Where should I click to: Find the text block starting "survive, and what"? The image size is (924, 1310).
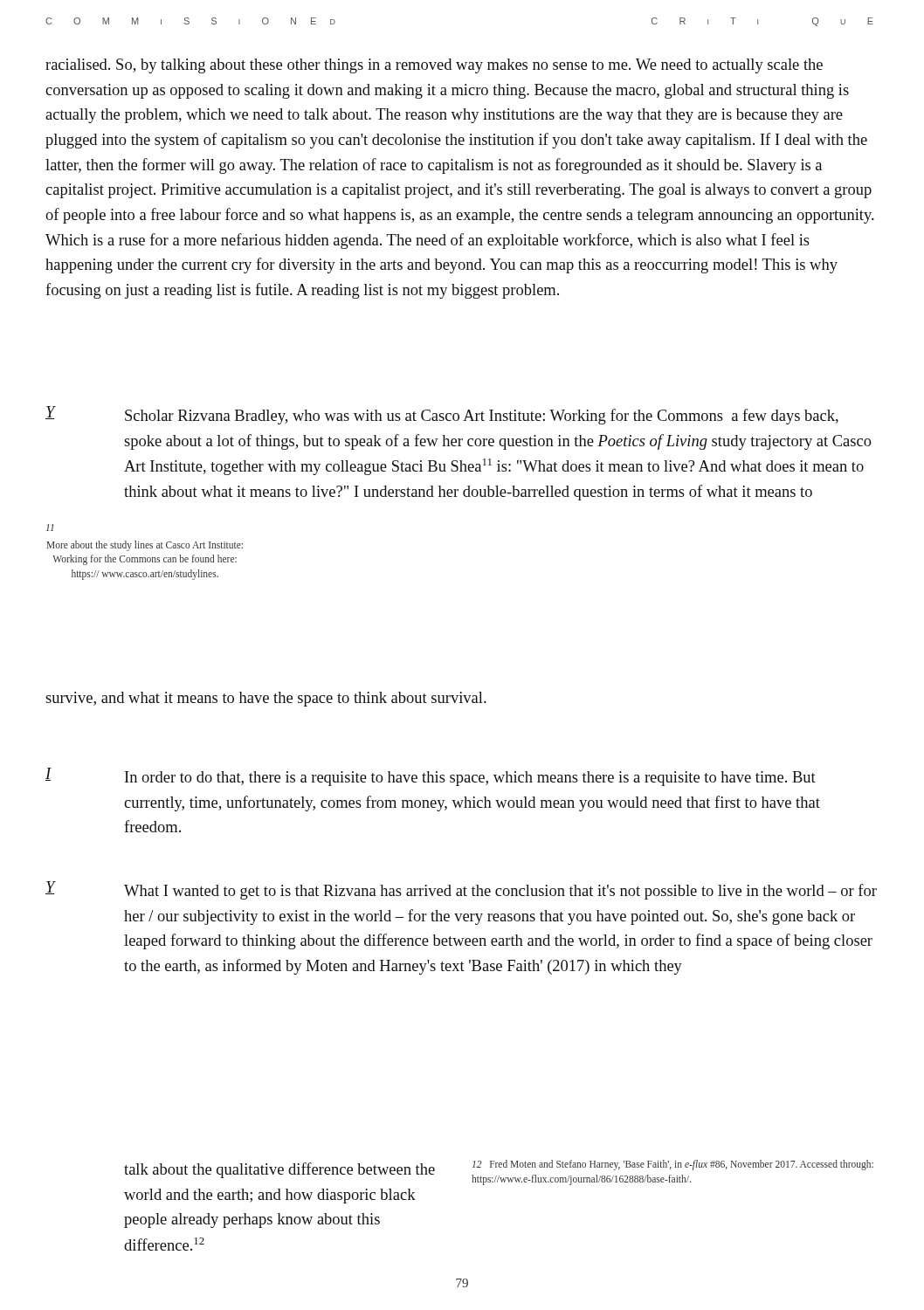[266, 698]
